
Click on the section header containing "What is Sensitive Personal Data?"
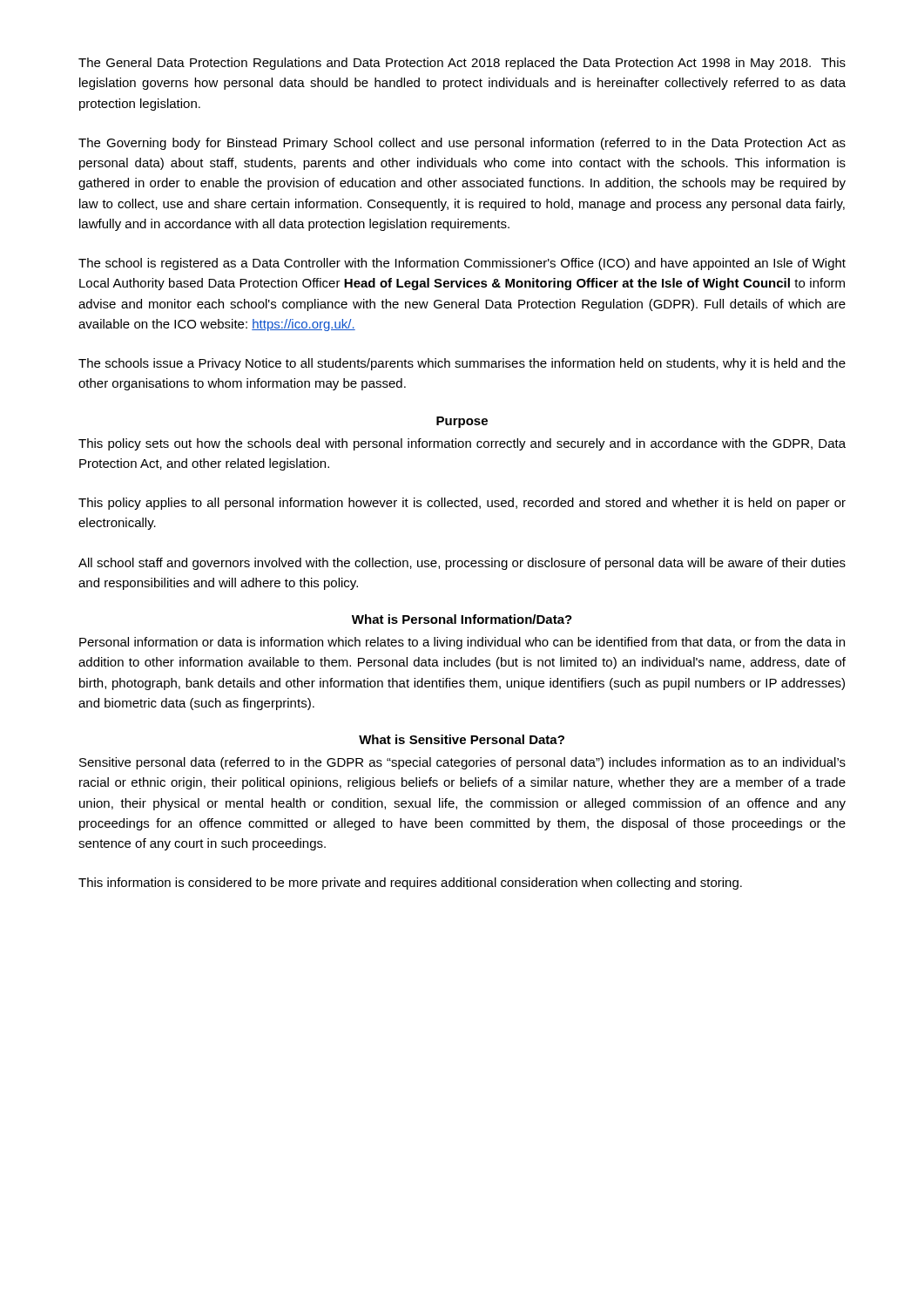point(462,739)
